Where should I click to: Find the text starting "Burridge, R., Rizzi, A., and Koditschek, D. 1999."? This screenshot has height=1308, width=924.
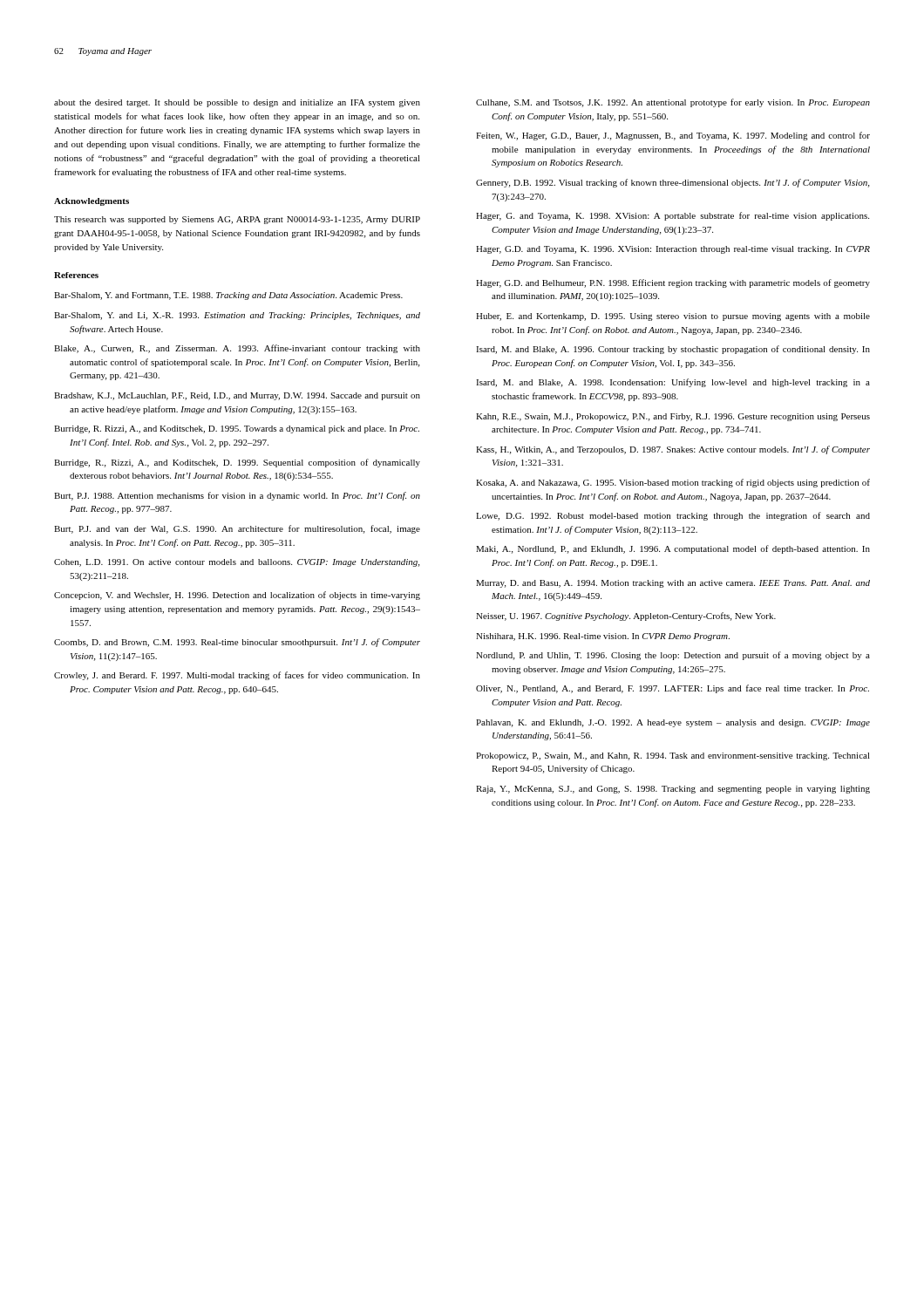point(237,469)
